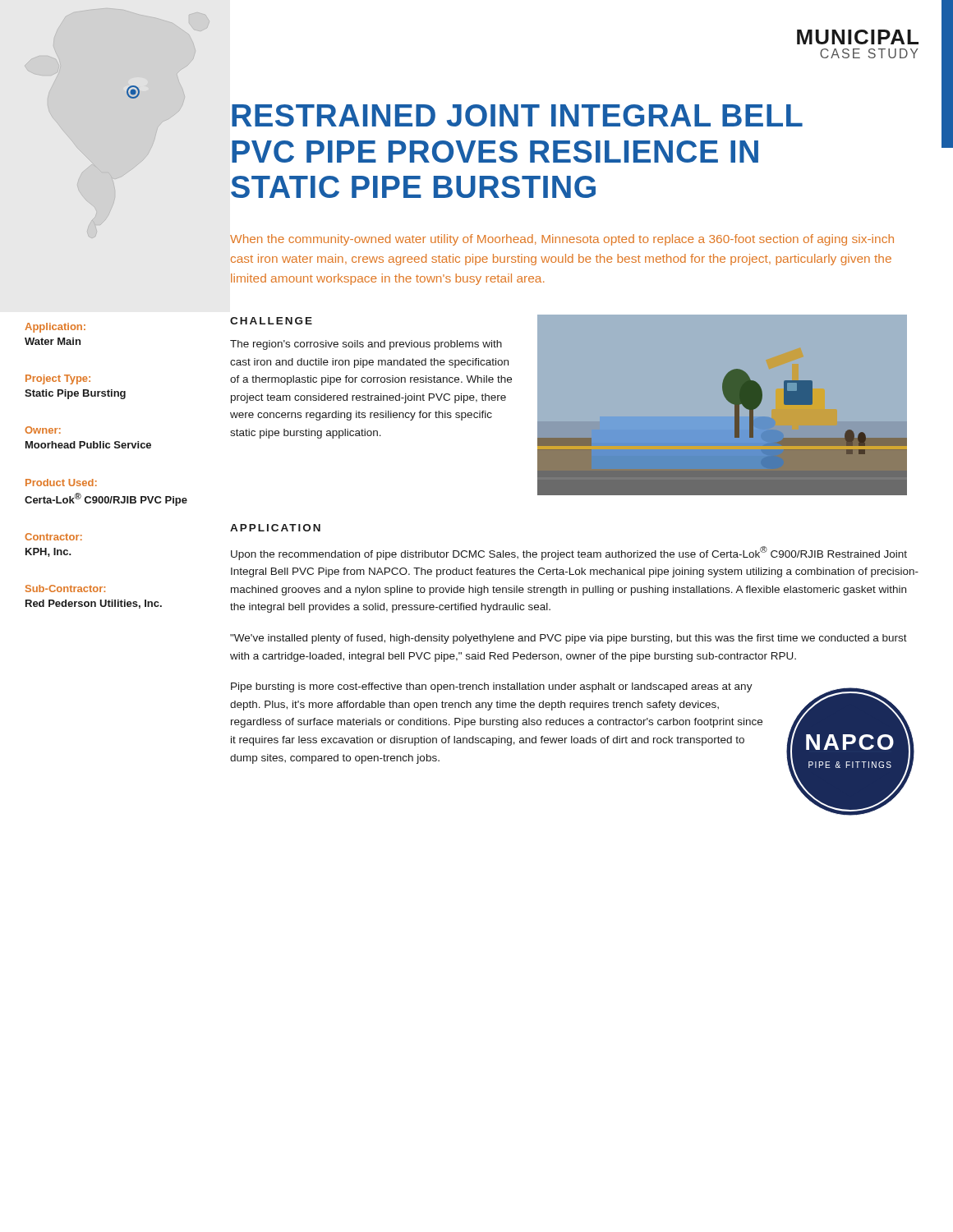The height and width of the screenshot is (1232, 953).
Task: Find the photo
Action: [729, 407]
